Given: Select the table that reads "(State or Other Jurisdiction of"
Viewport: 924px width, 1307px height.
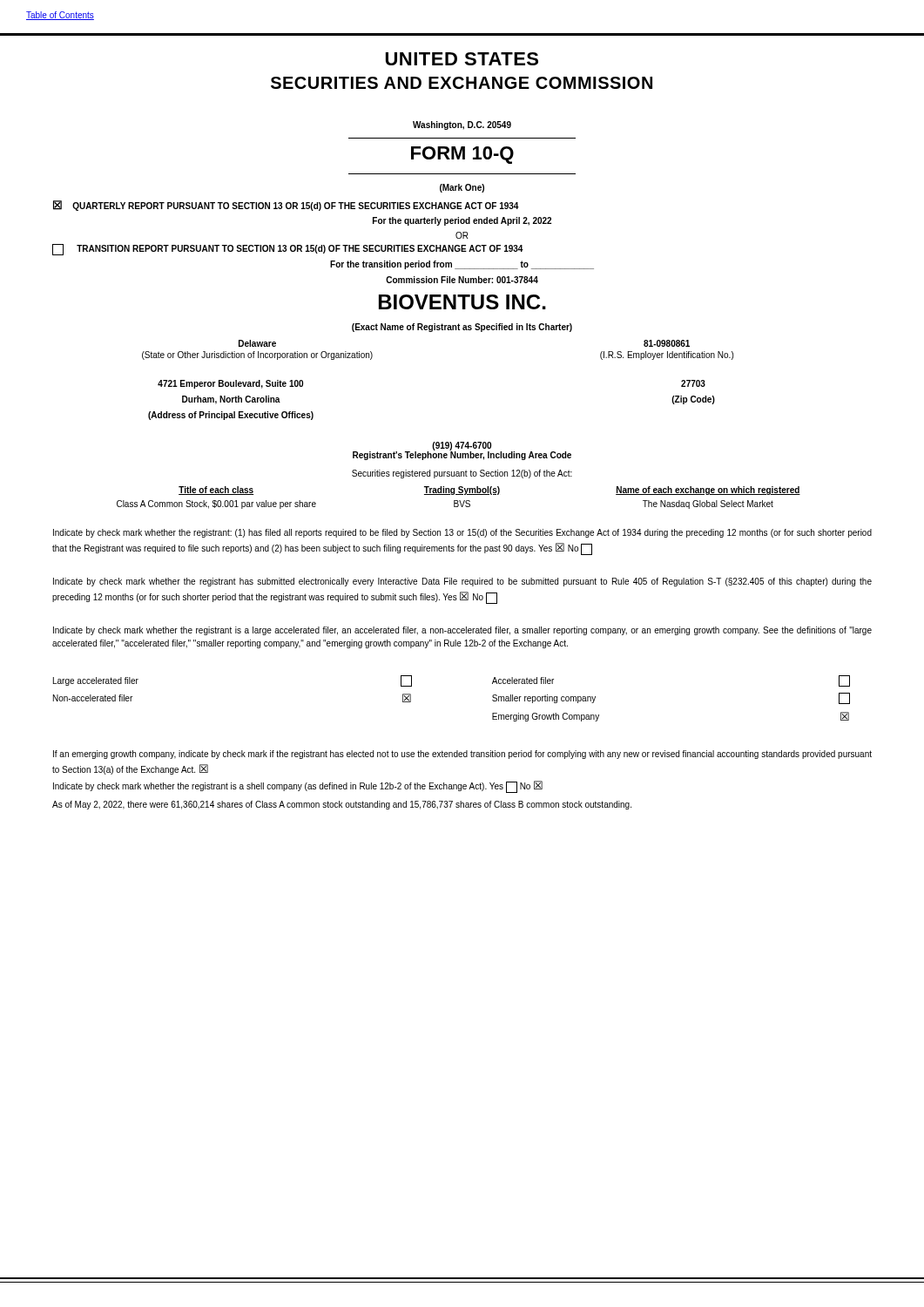Looking at the screenshot, I should click(x=462, y=349).
